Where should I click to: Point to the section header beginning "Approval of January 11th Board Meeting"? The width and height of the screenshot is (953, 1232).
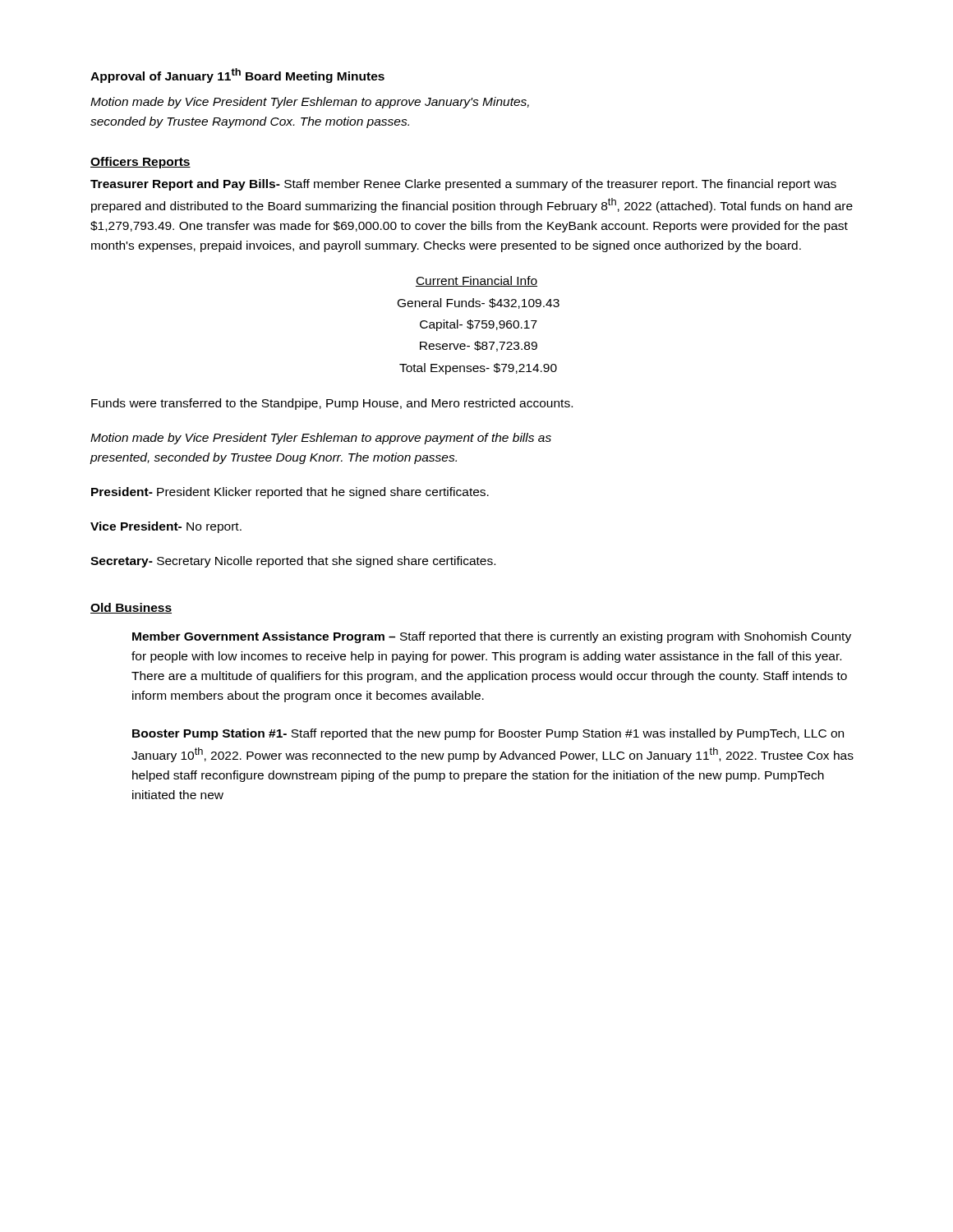[238, 74]
